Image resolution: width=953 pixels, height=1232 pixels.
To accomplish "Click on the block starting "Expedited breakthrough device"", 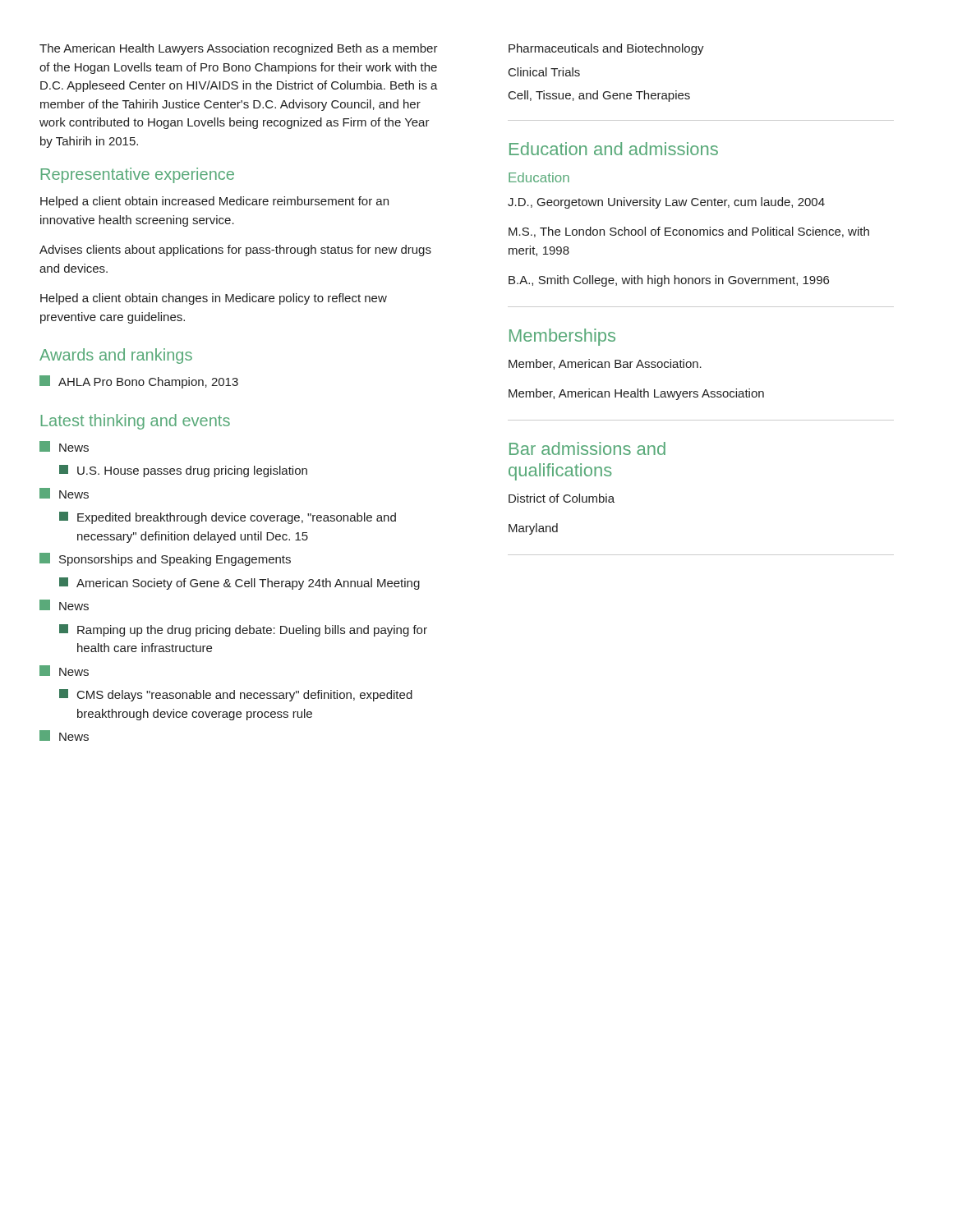I will (x=251, y=527).
